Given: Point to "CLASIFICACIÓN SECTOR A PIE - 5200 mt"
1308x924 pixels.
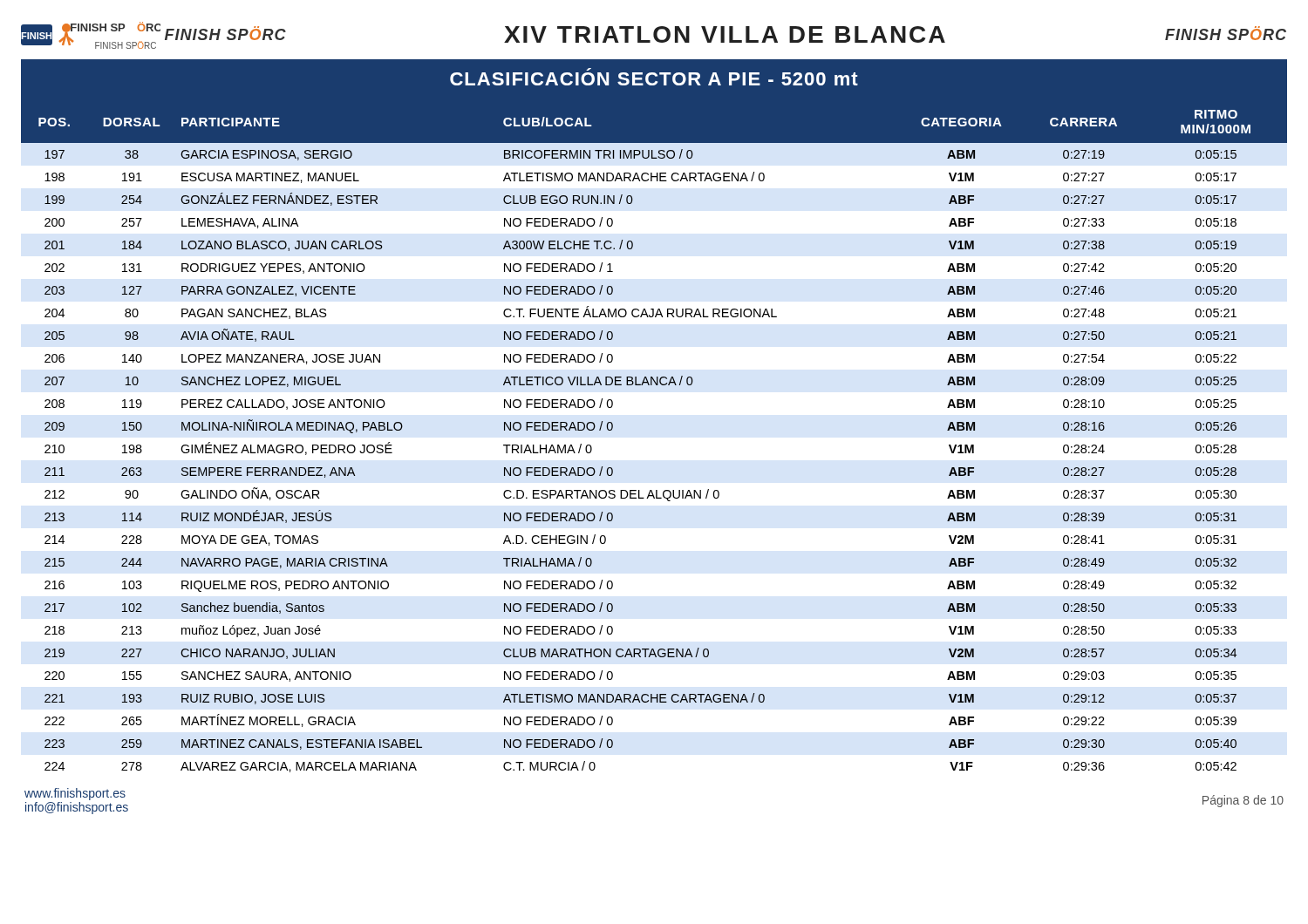Looking at the screenshot, I should pyautogui.click(x=654, y=79).
